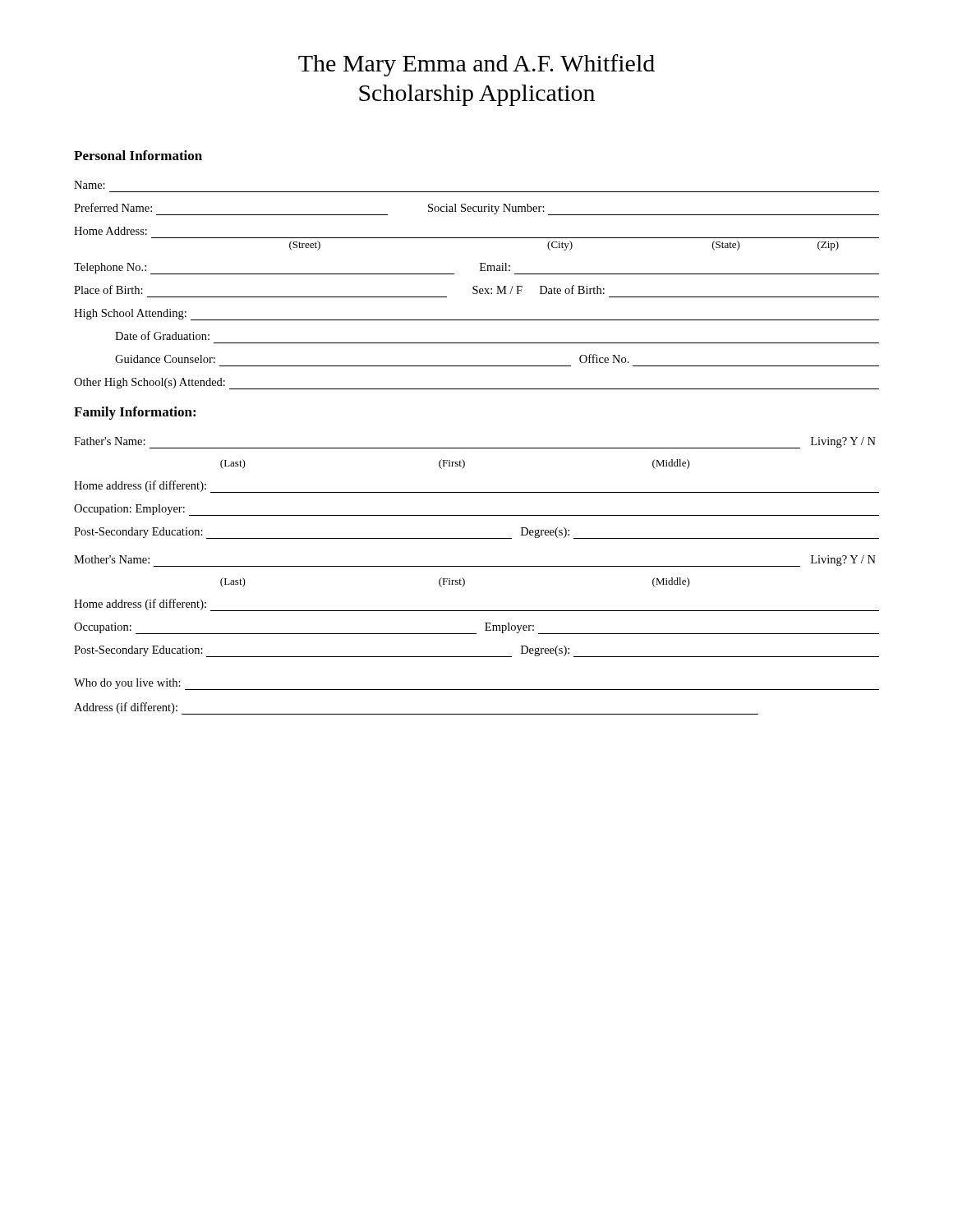Select the passage starting "The Mary Emma and A.F."
The height and width of the screenshot is (1232, 953).
(476, 78)
